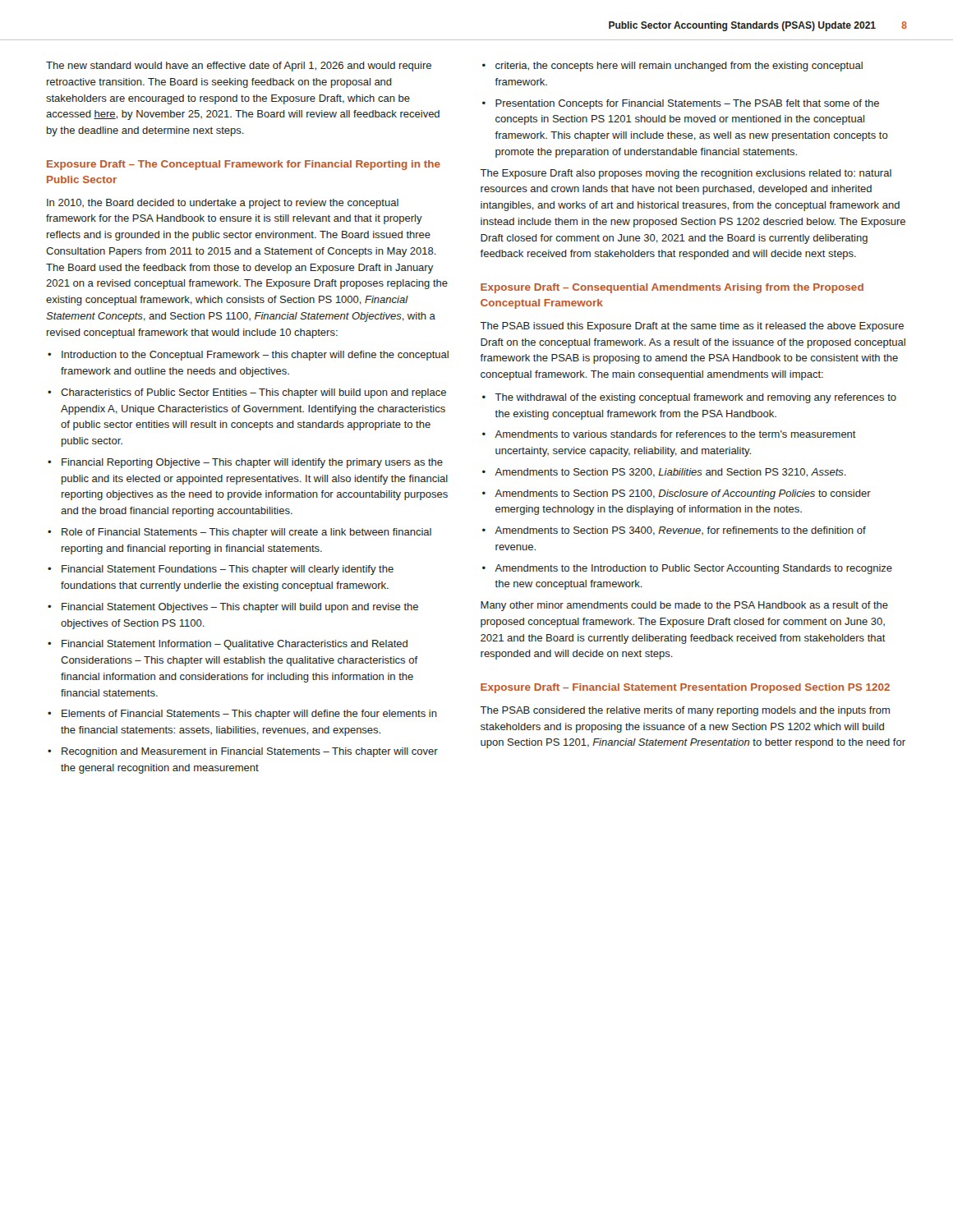
Task: Click on the region starting "Introduction to the Conceptual"
Action: (x=255, y=363)
